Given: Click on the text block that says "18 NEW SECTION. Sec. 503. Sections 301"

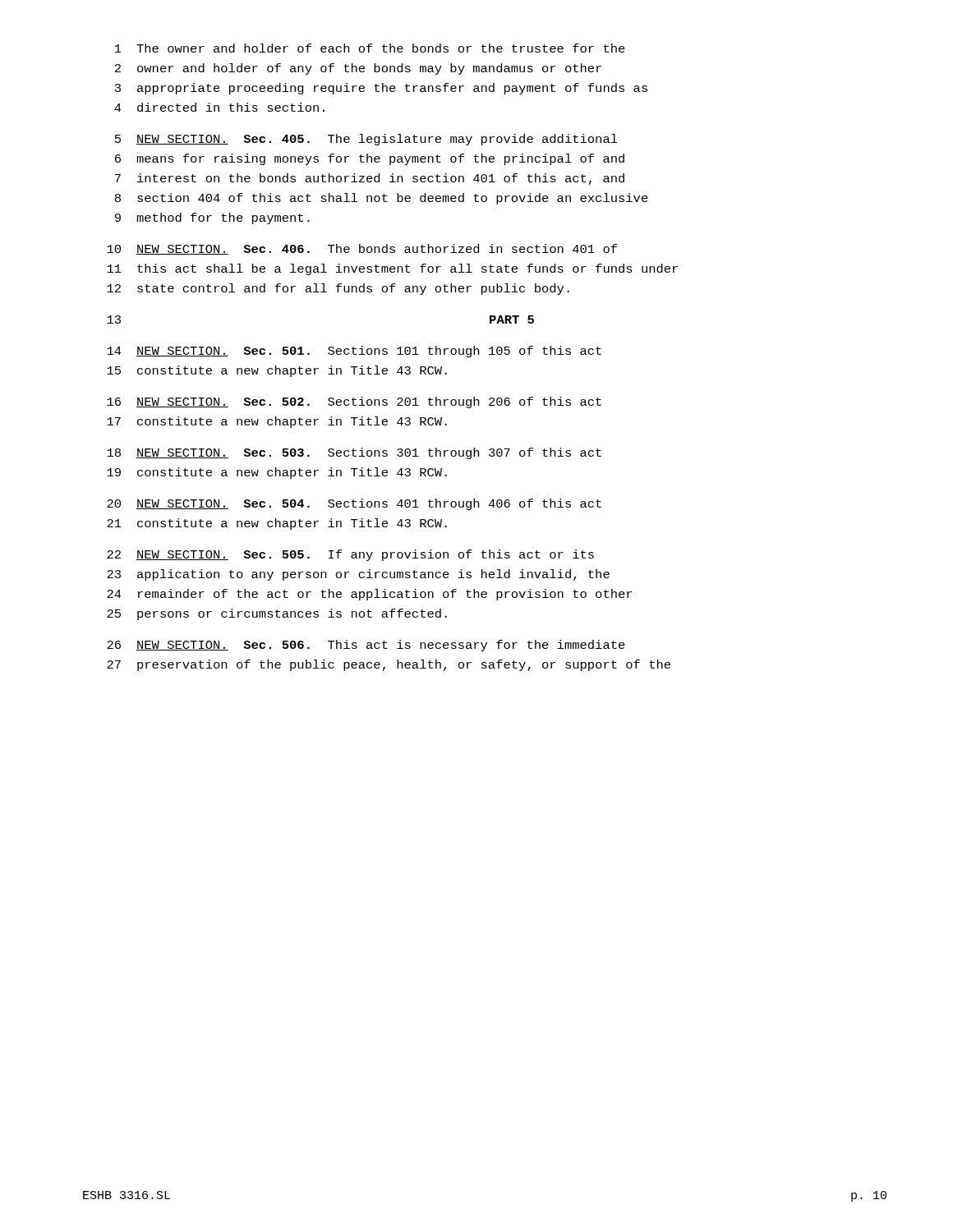Looking at the screenshot, I should (x=485, y=463).
